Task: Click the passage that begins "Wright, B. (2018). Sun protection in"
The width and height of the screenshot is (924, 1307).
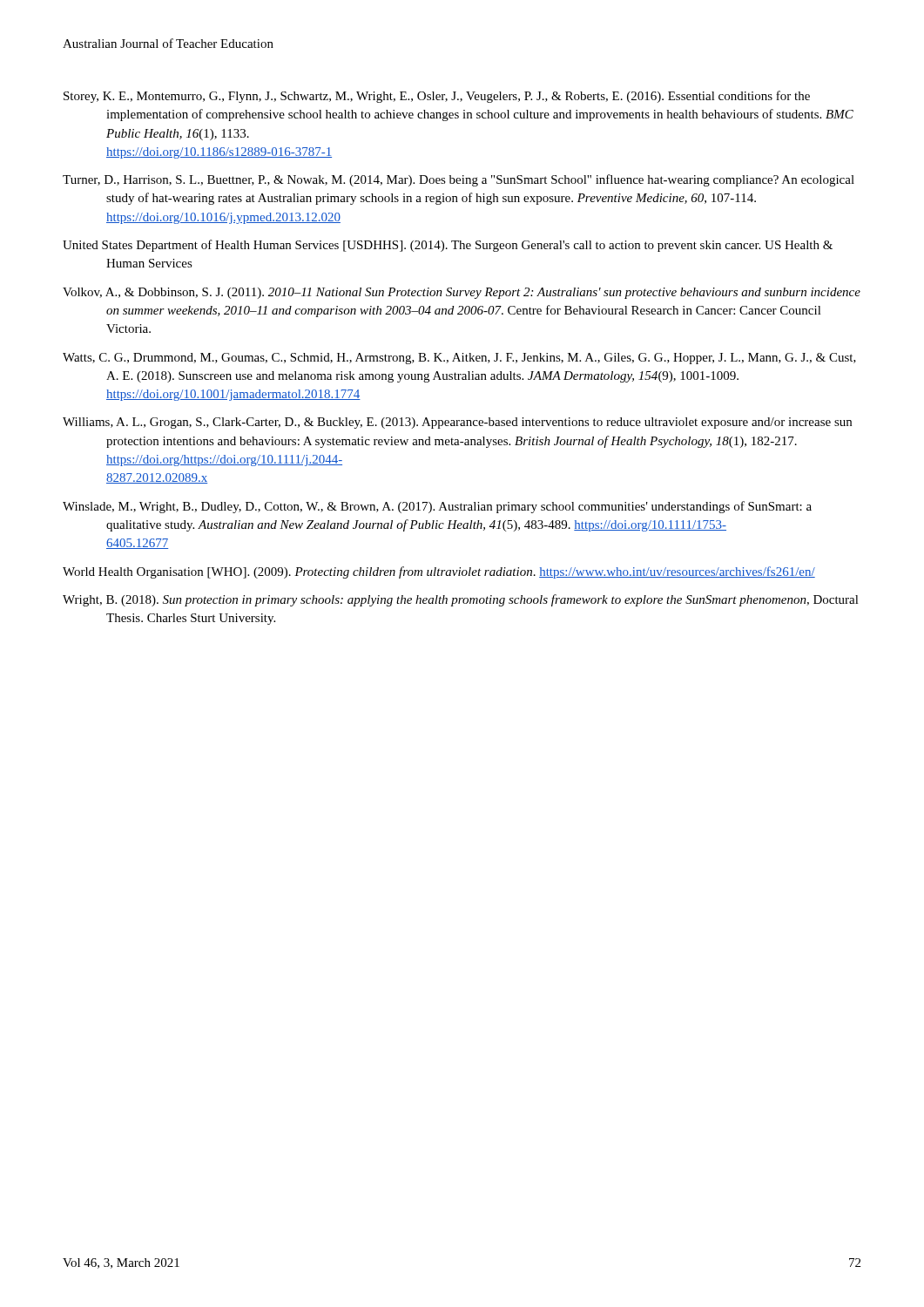Action: pyautogui.click(x=461, y=609)
